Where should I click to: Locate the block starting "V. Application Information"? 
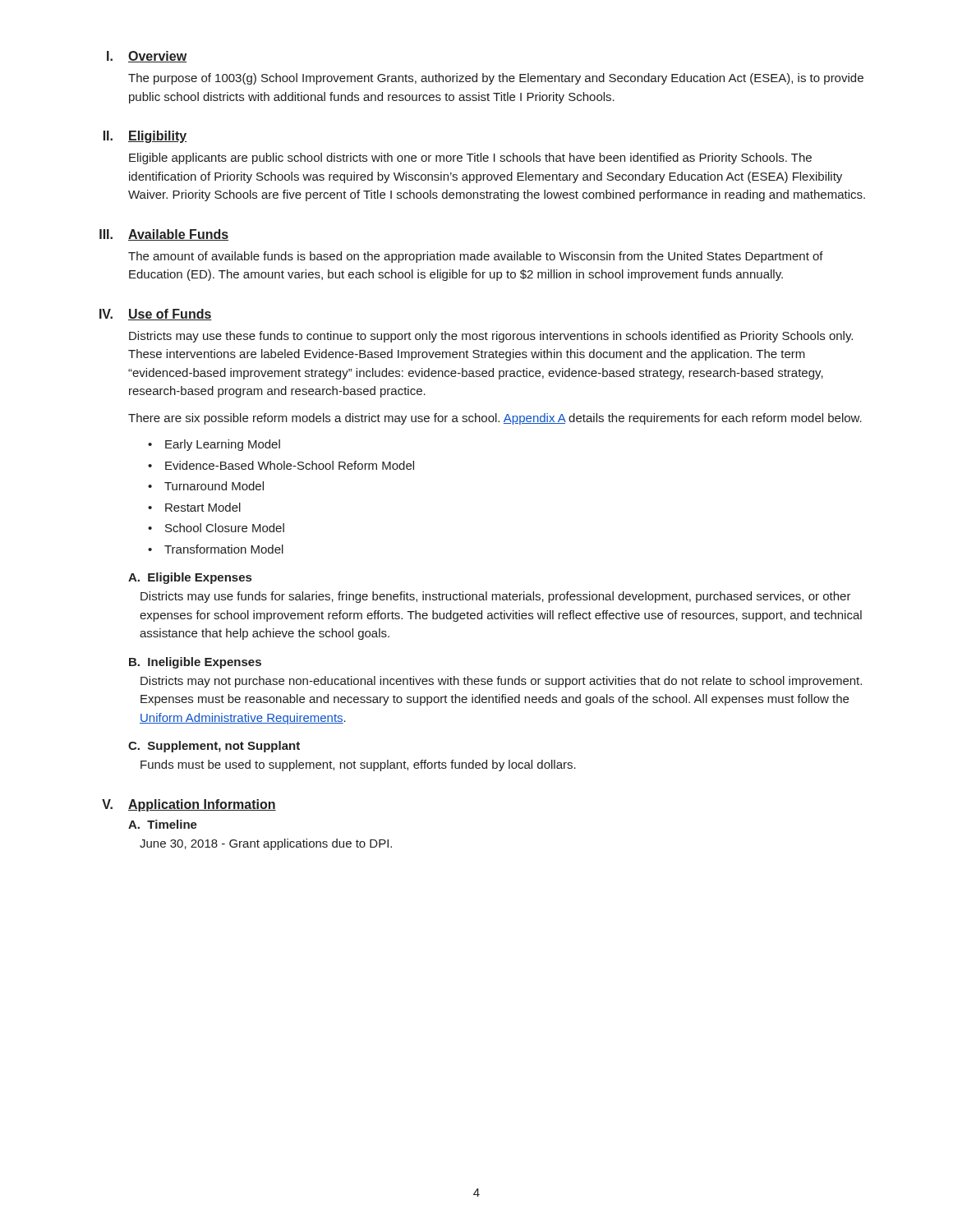[179, 804]
